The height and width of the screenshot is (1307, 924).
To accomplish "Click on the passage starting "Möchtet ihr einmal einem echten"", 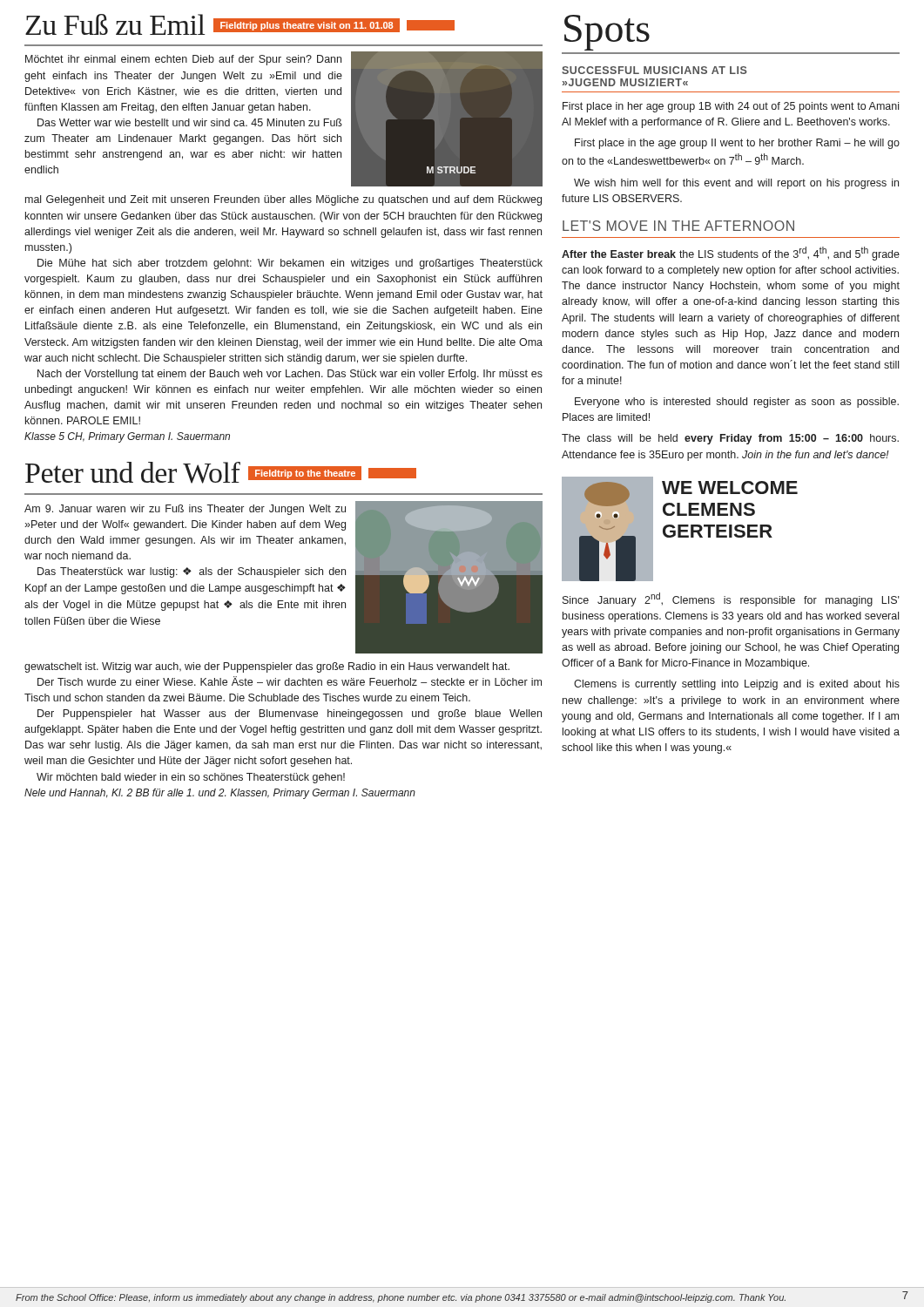I will pyautogui.click(x=283, y=115).
